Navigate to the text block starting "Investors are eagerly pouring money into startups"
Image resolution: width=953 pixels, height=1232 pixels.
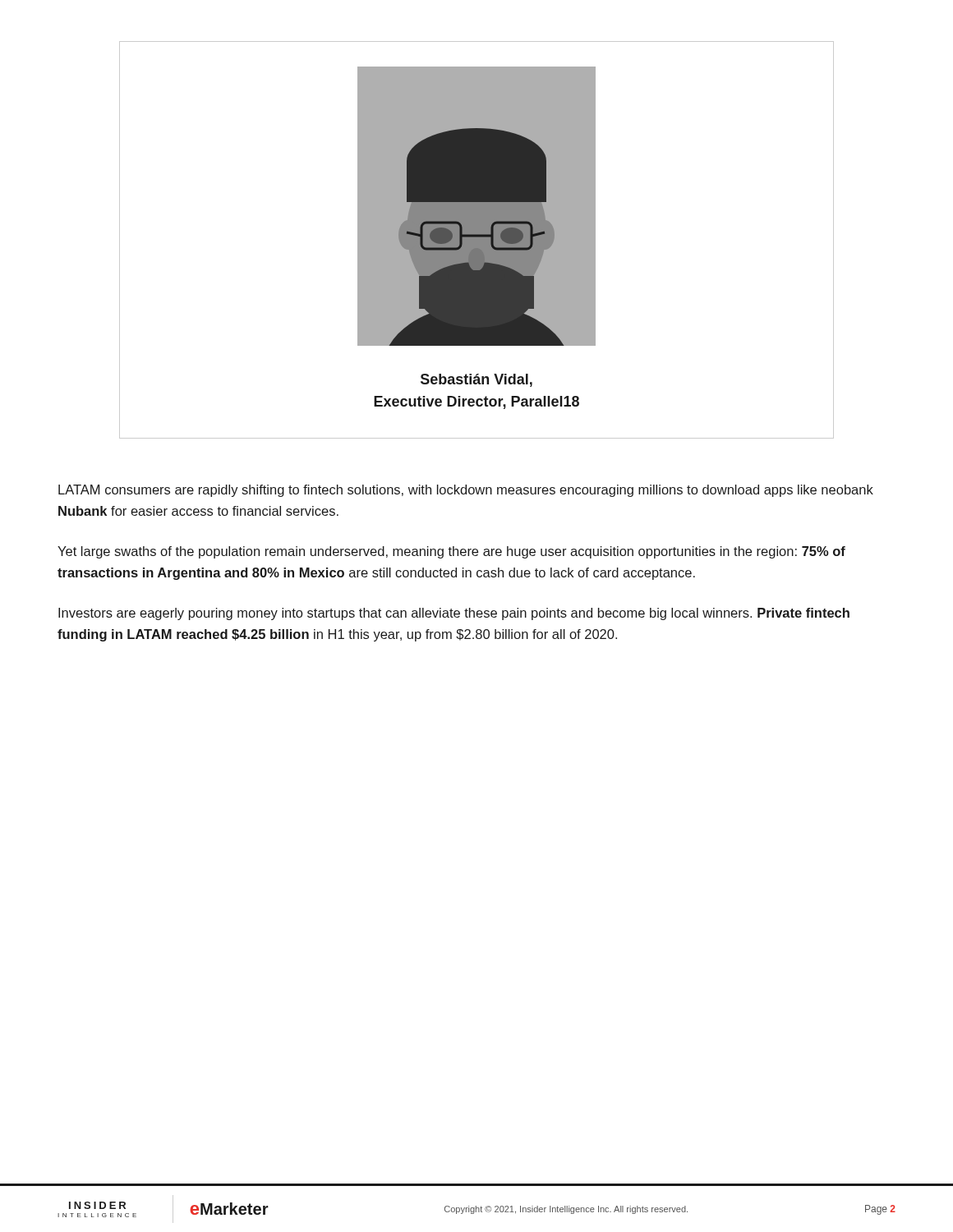[454, 623]
